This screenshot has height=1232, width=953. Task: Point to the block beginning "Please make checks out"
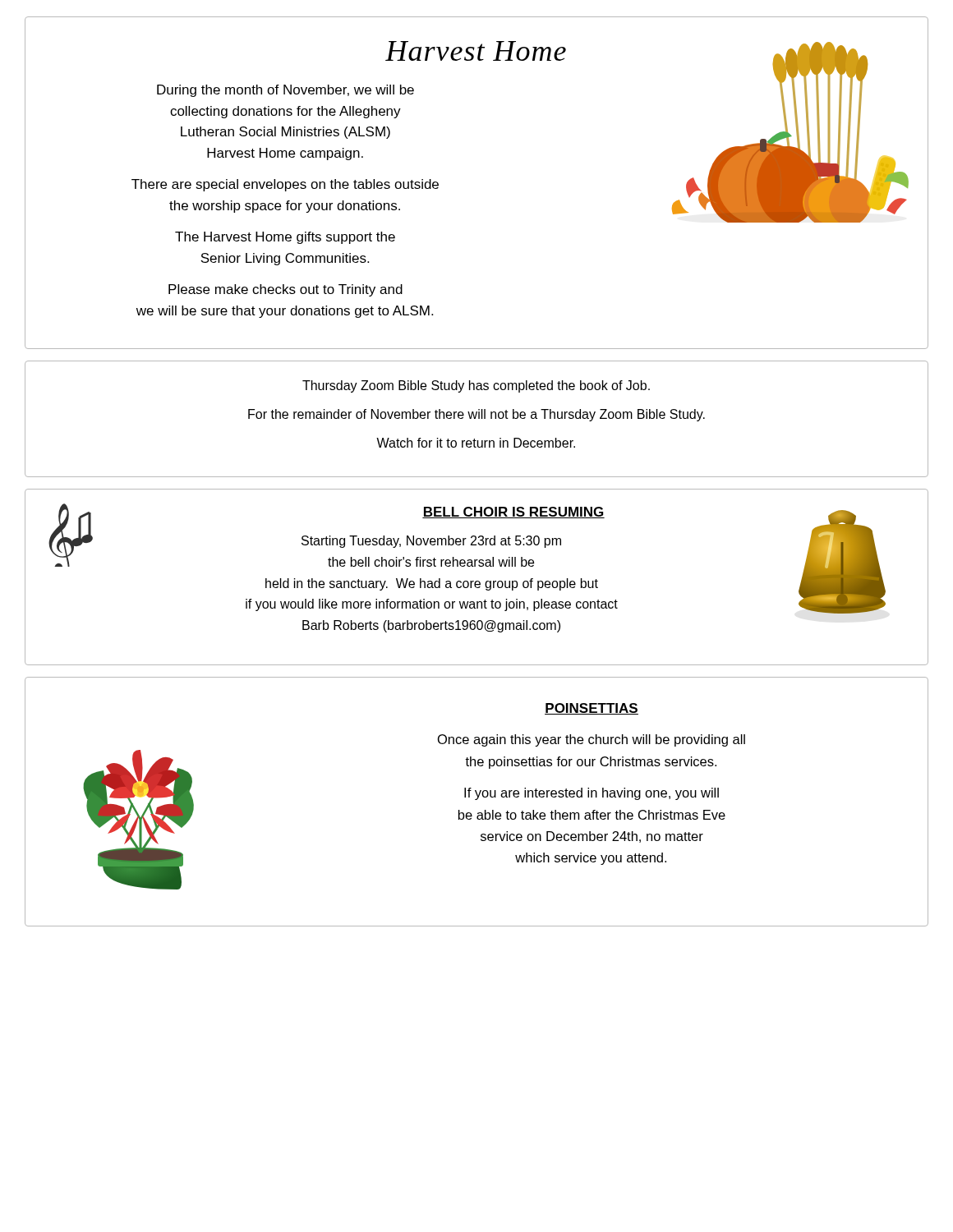(285, 300)
